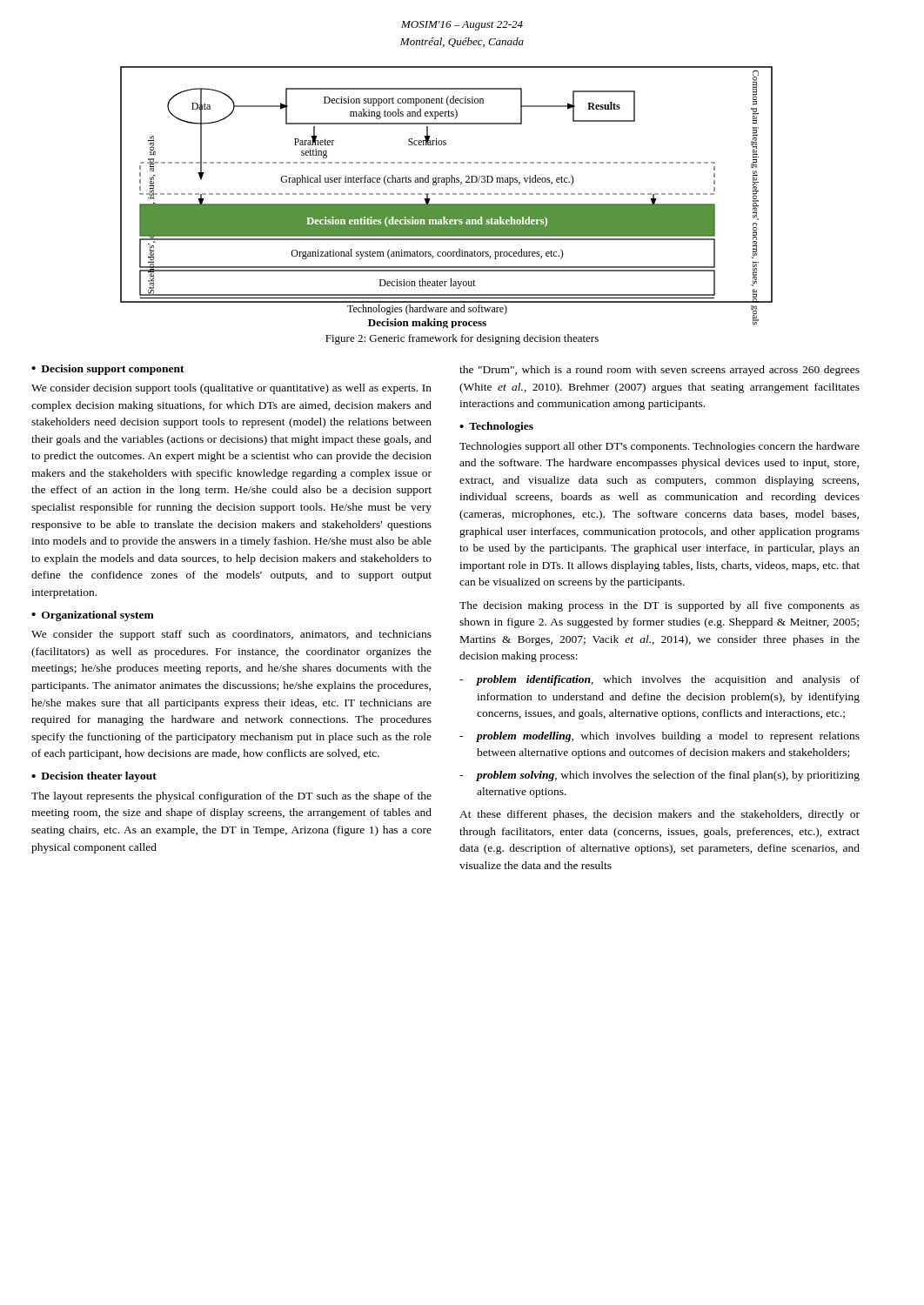Select the list item with the text "- problem modelling, which involves building a"
The image size is (924, 1305).
click(660, 744)
